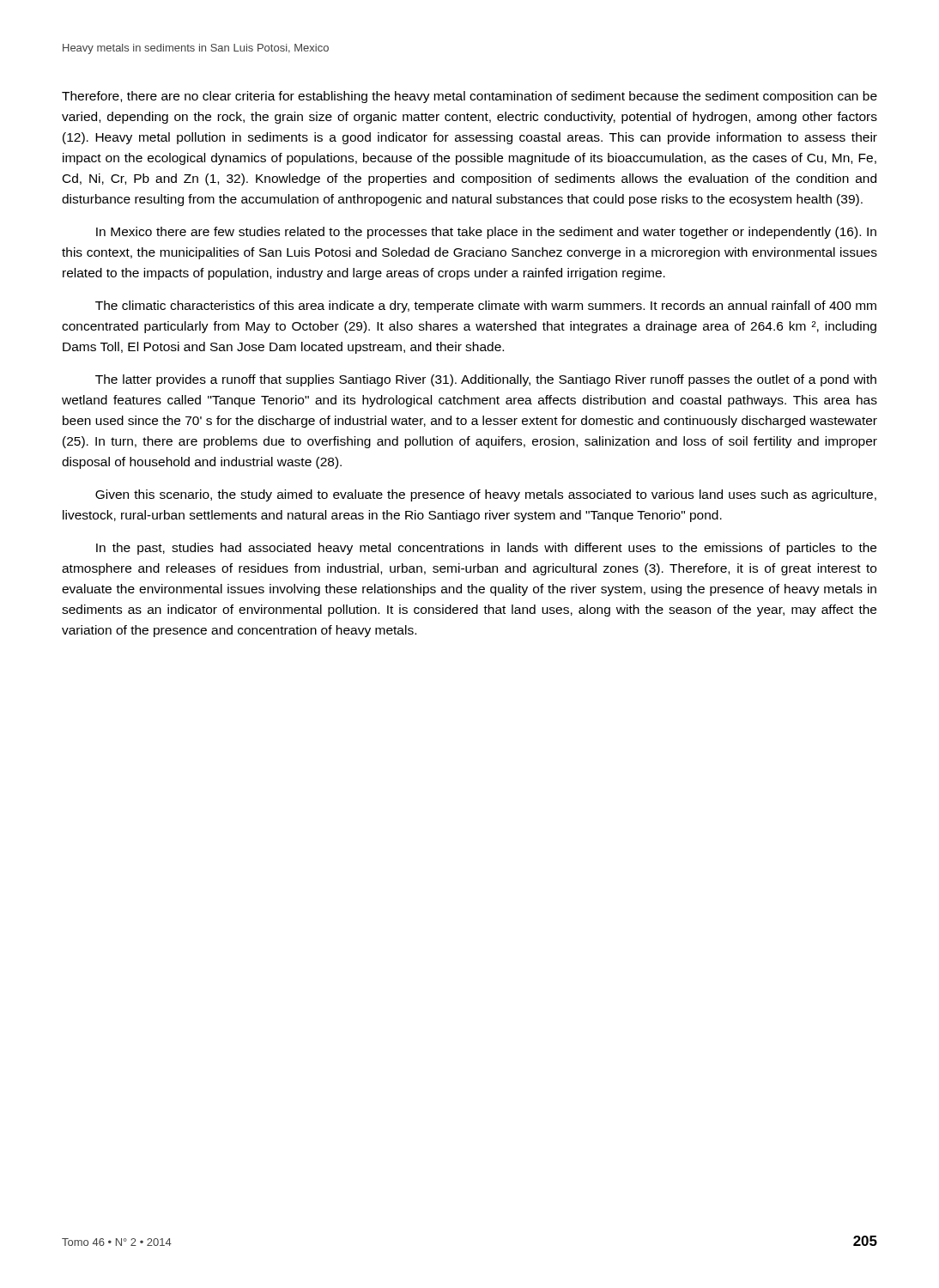
Task: Find the region starting "The climatic characteristics"
Action: click(x=470, y=326)
